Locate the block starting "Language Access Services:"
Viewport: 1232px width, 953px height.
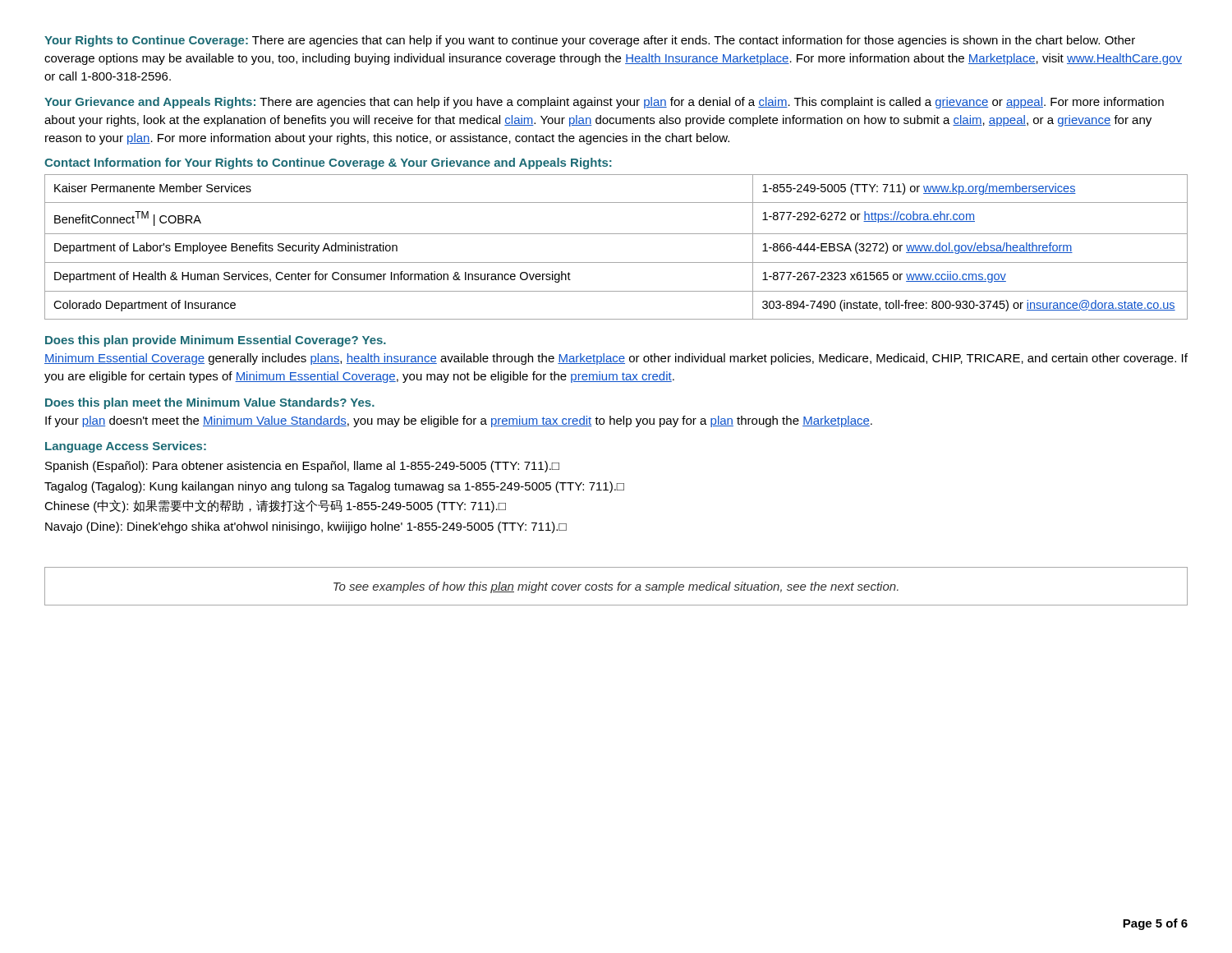(x=126, y=446)
